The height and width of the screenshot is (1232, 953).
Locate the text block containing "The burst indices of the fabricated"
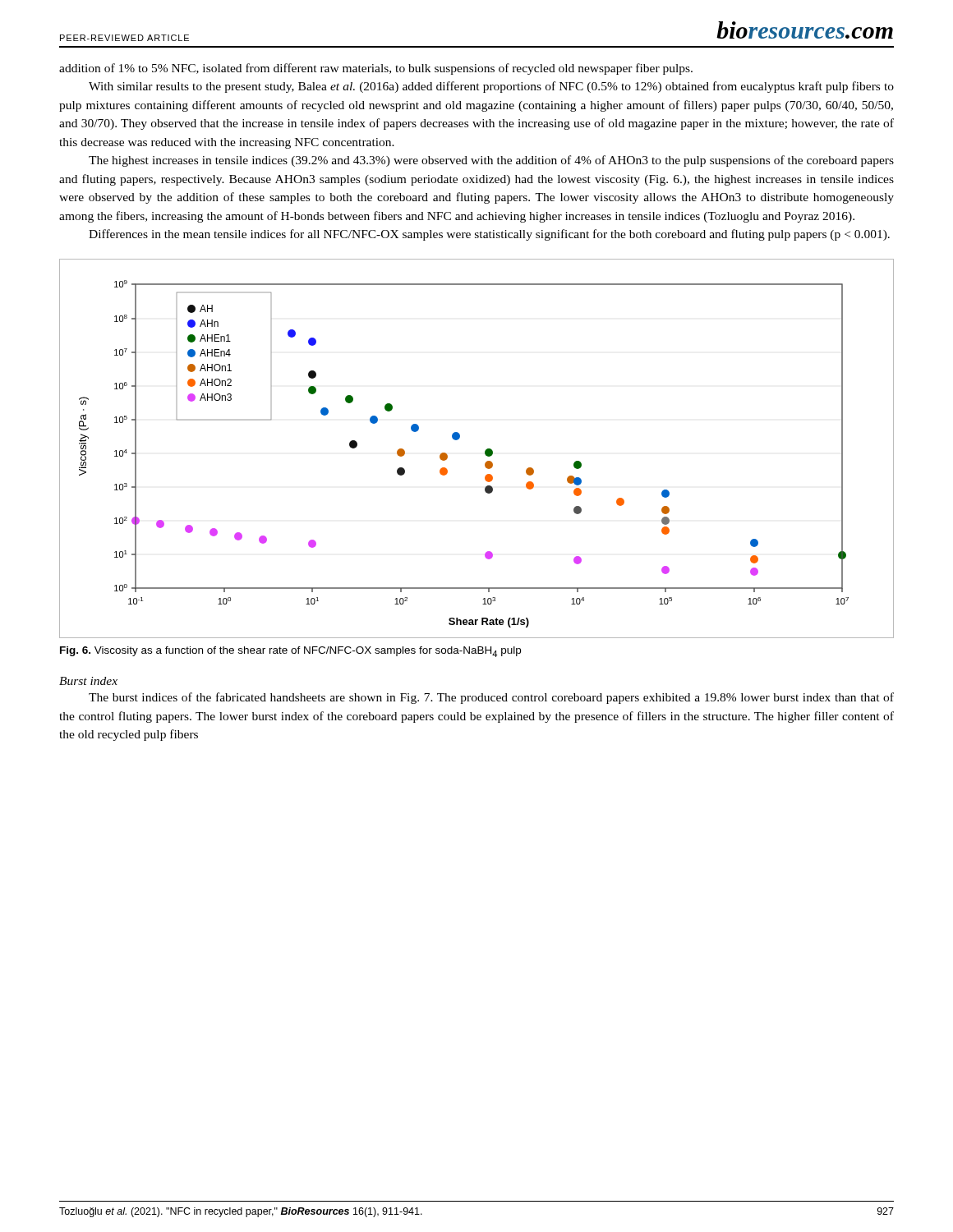pyautogui.click(x=476, y=716)
